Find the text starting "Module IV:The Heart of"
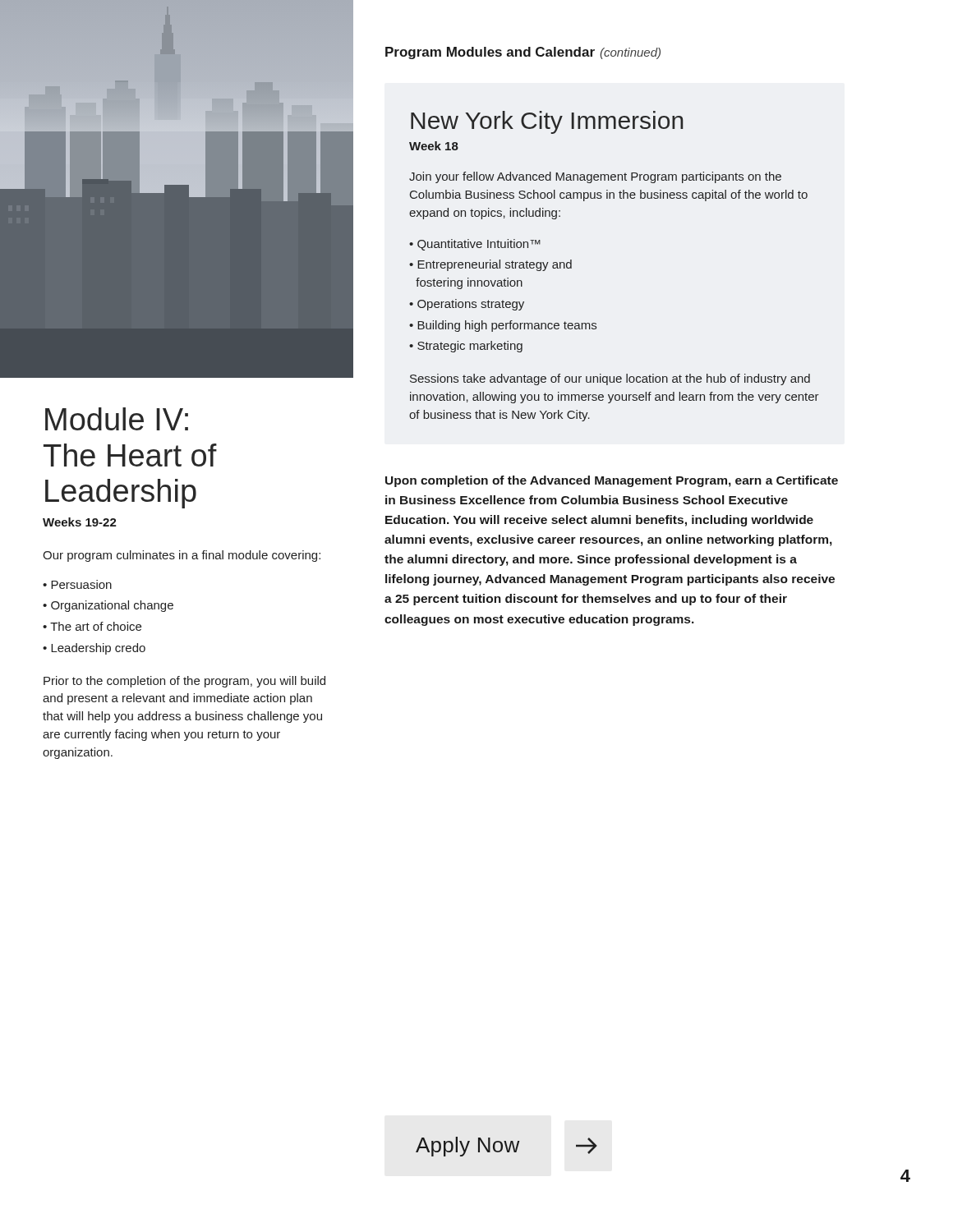953x1232 pixels. coord(129,456)
